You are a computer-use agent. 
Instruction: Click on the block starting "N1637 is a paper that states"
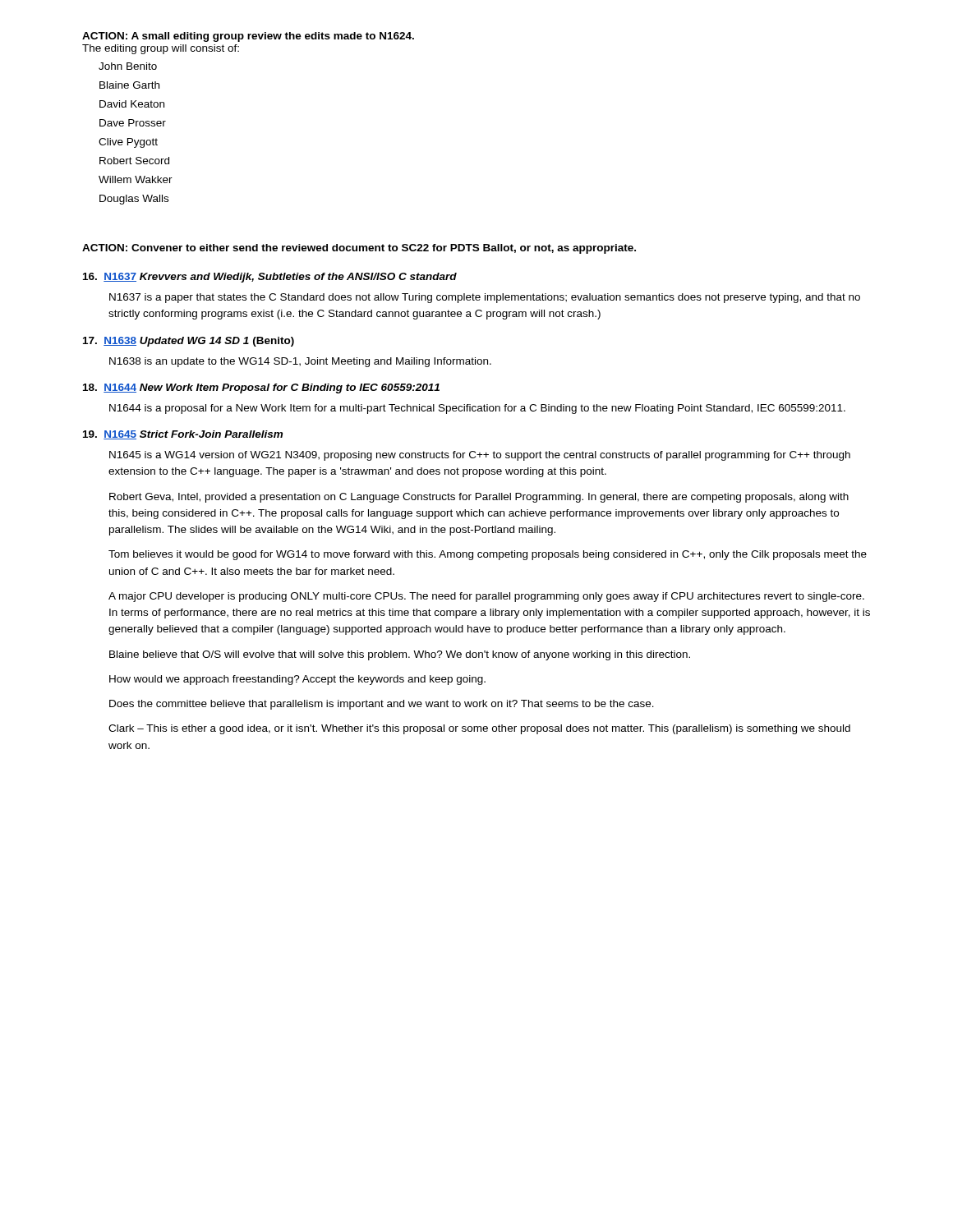(x=485, y=305)
